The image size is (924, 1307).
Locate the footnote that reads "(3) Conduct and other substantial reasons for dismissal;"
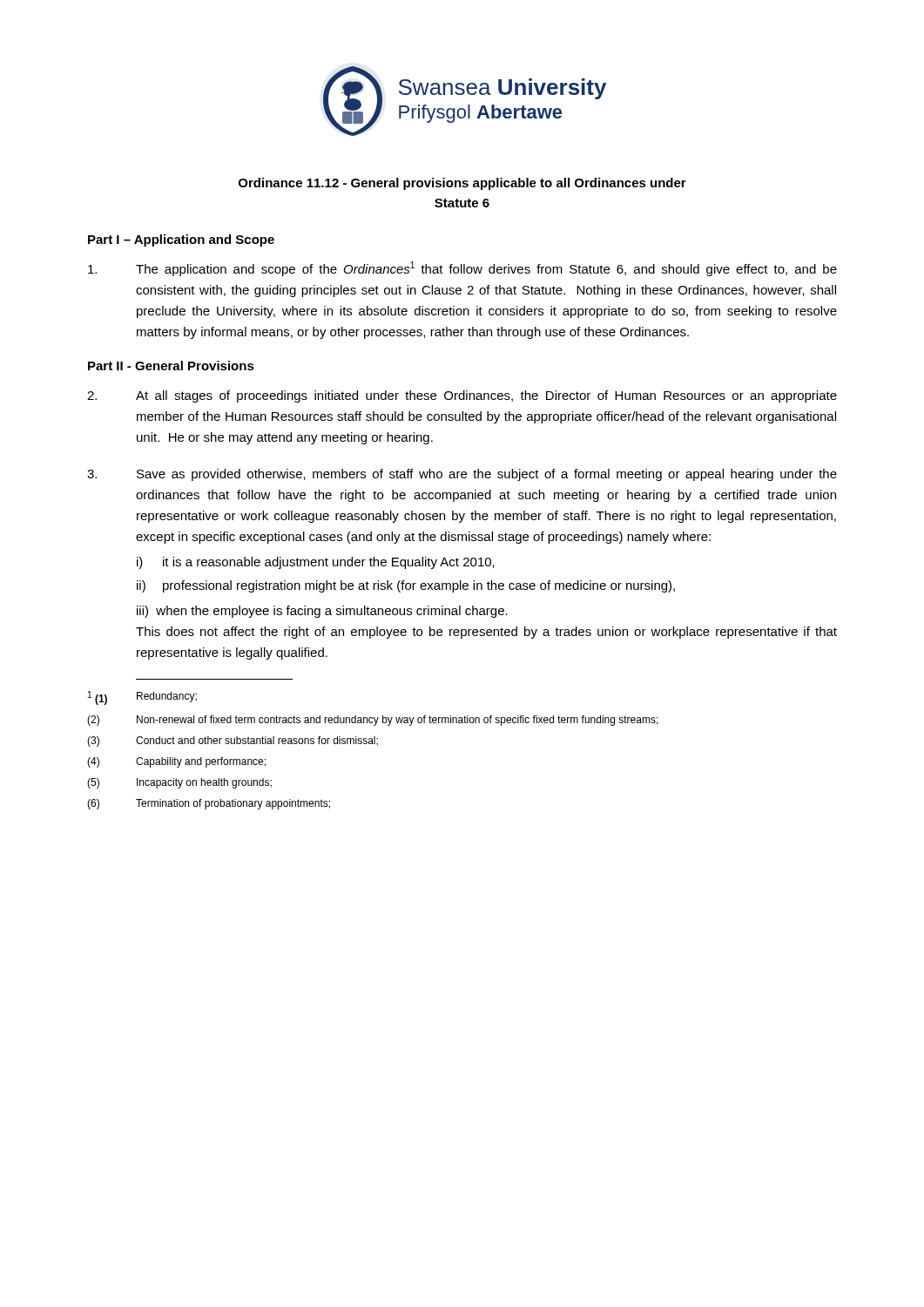pos(233,742)
